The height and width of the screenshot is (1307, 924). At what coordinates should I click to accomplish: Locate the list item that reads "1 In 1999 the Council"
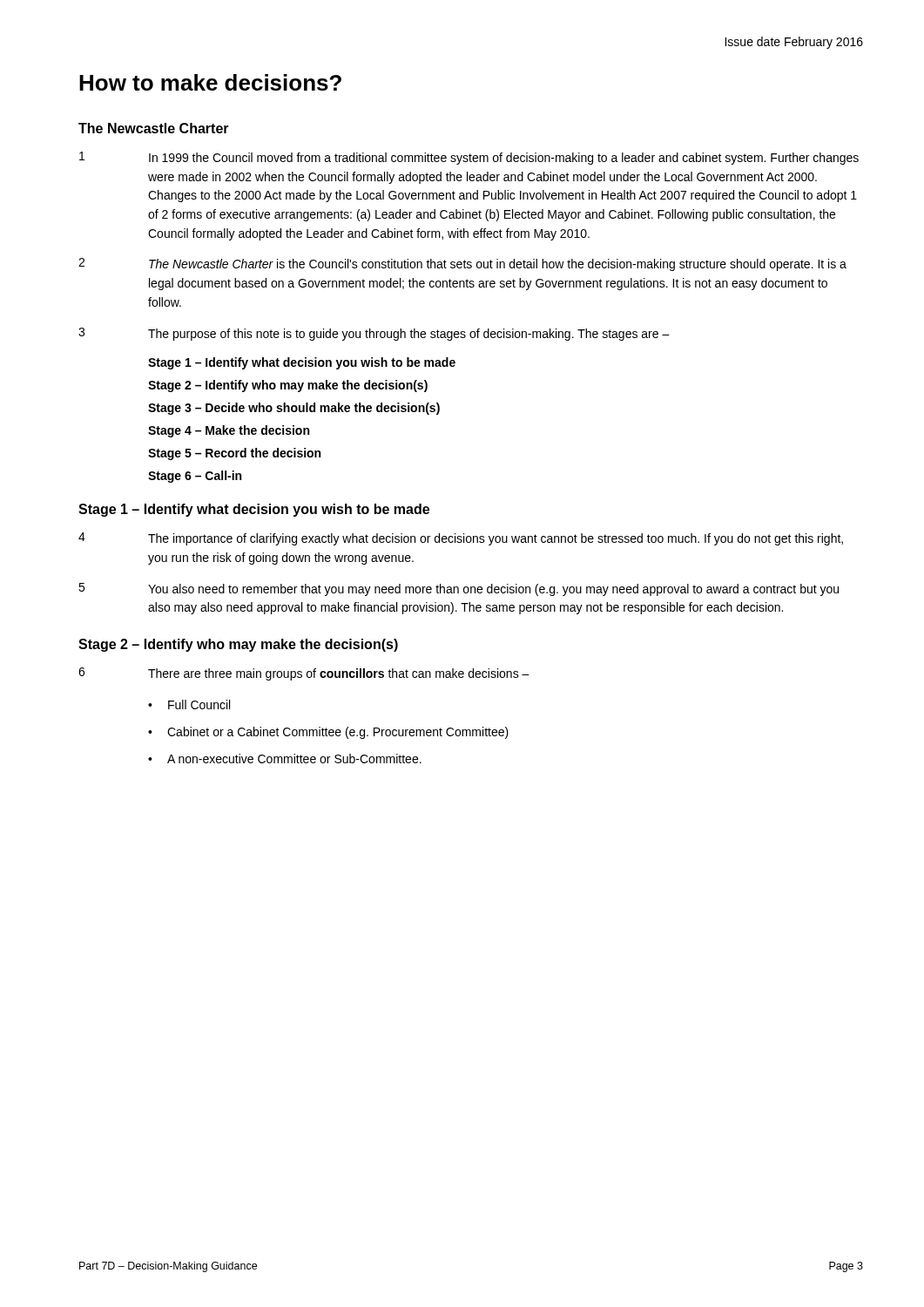471,196
